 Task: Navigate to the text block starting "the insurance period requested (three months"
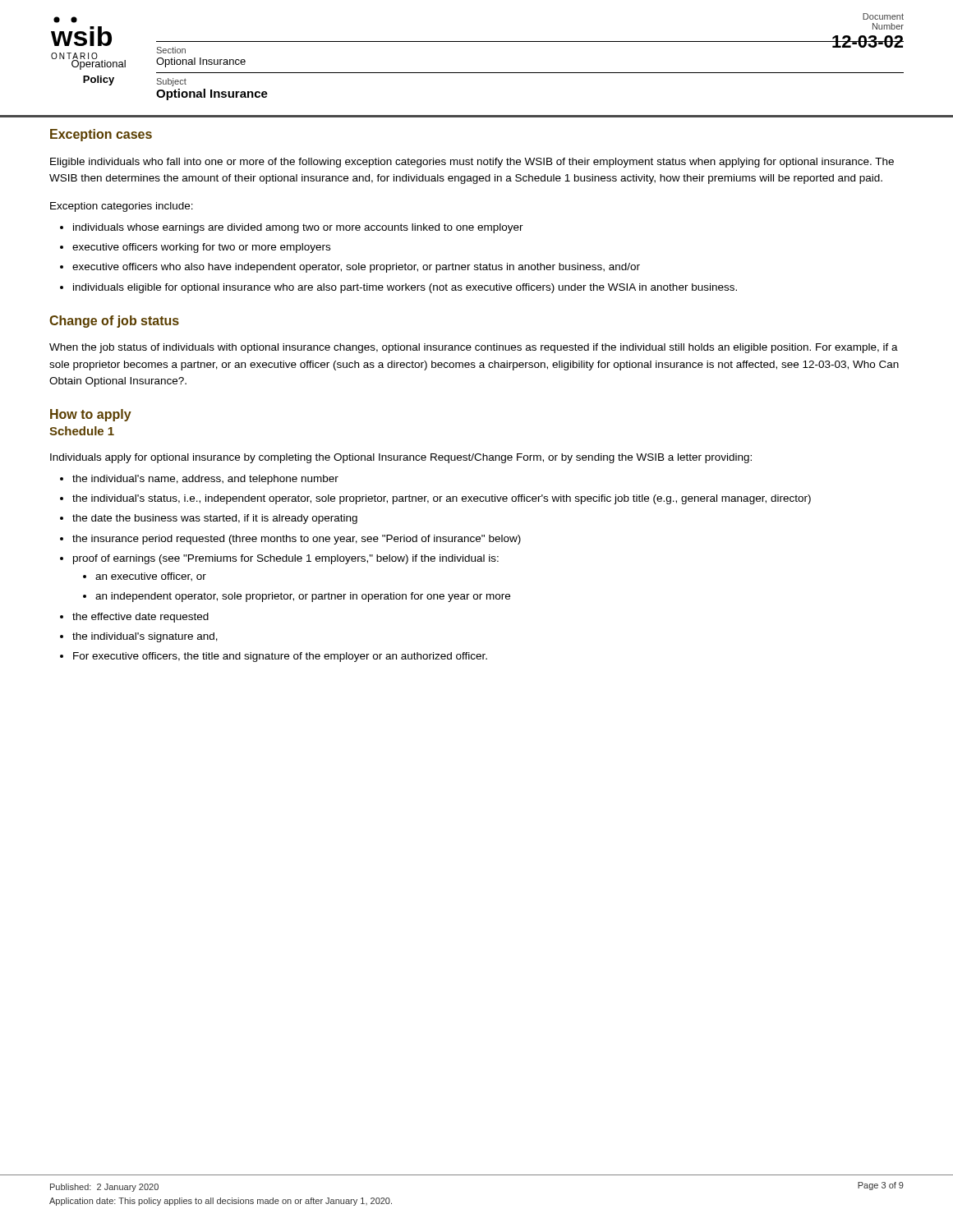476,538
